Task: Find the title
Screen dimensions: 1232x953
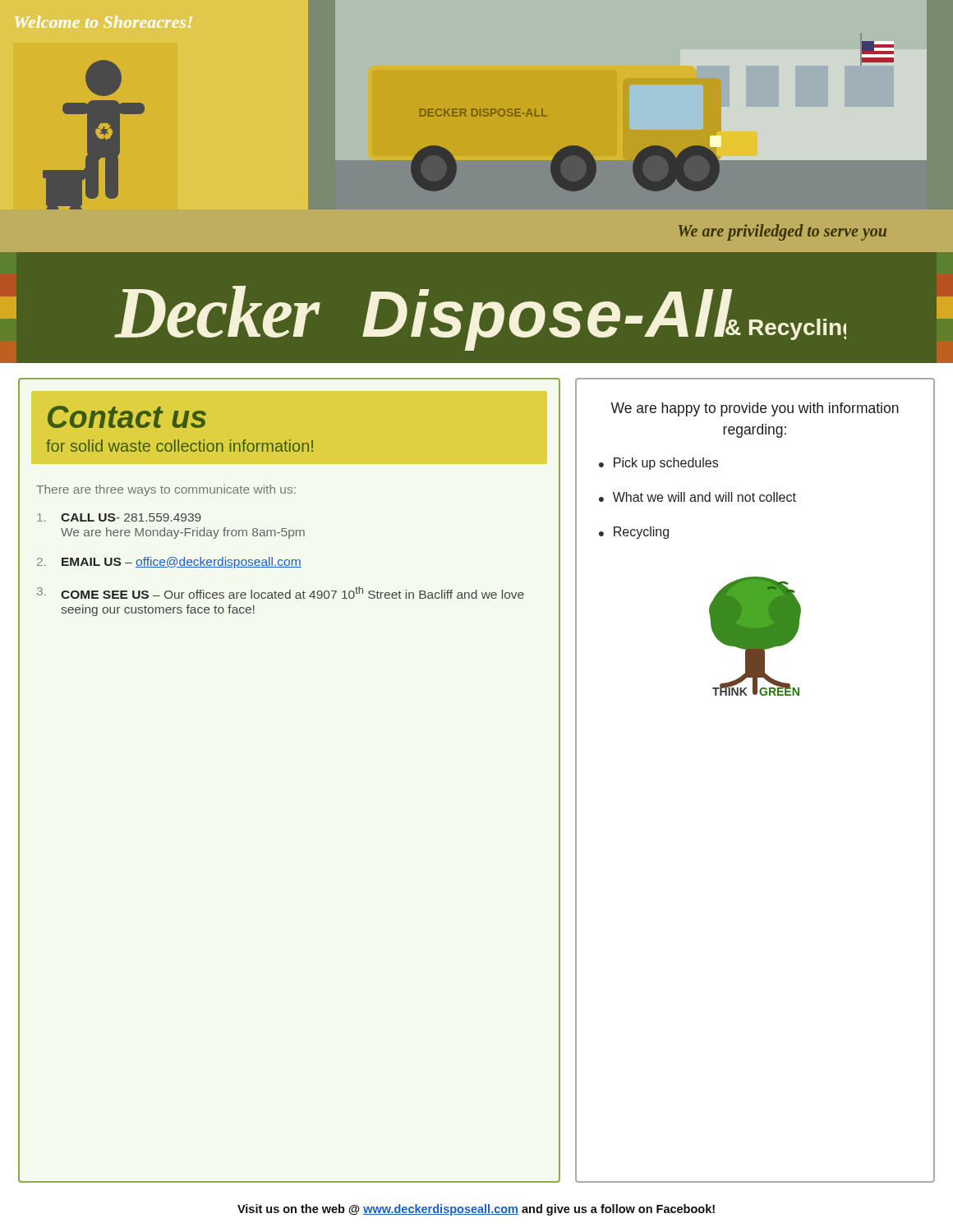Action: (x=103, y=22)
